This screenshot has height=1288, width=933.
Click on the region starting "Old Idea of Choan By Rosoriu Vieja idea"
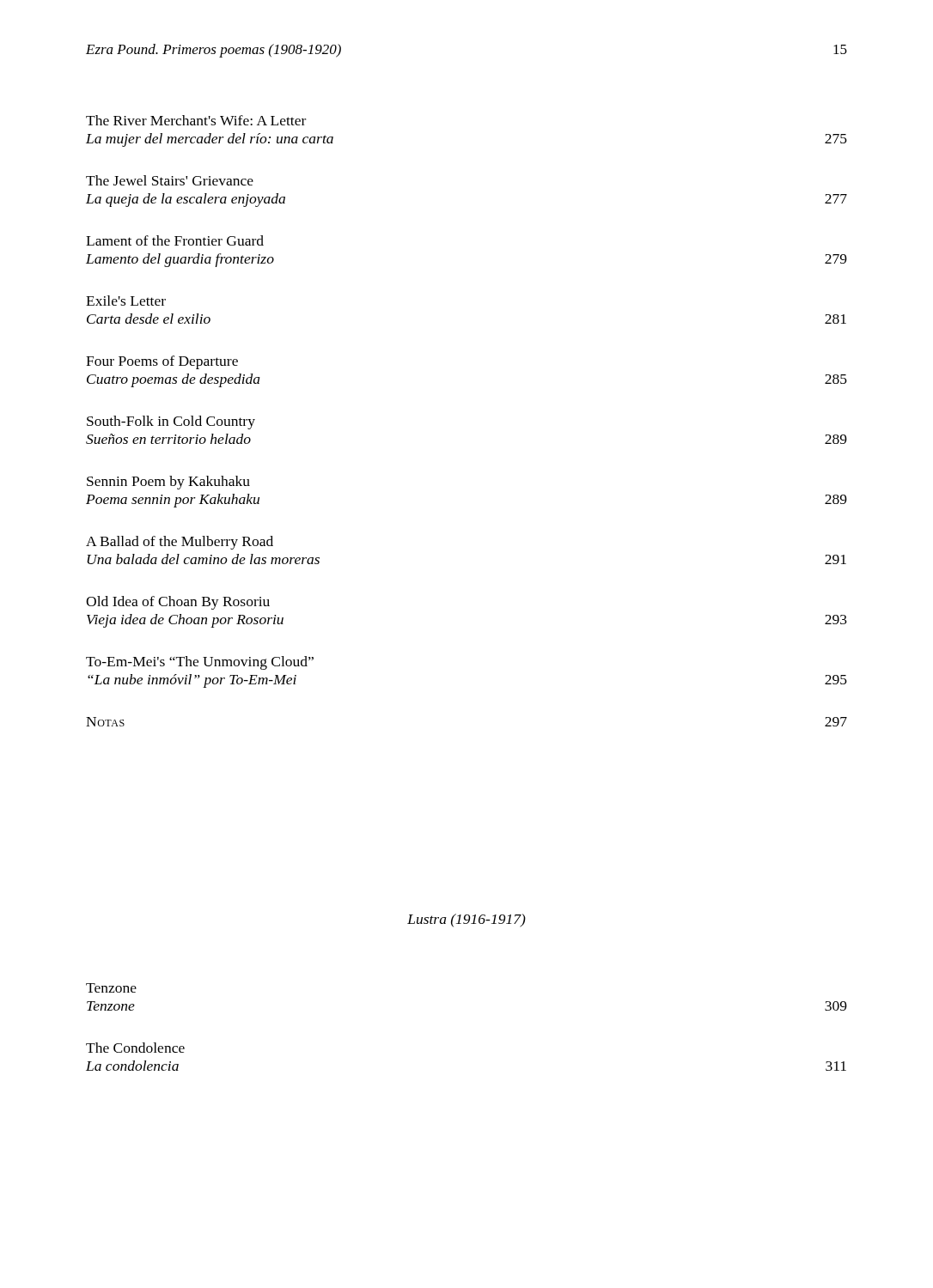coord(178,603)
